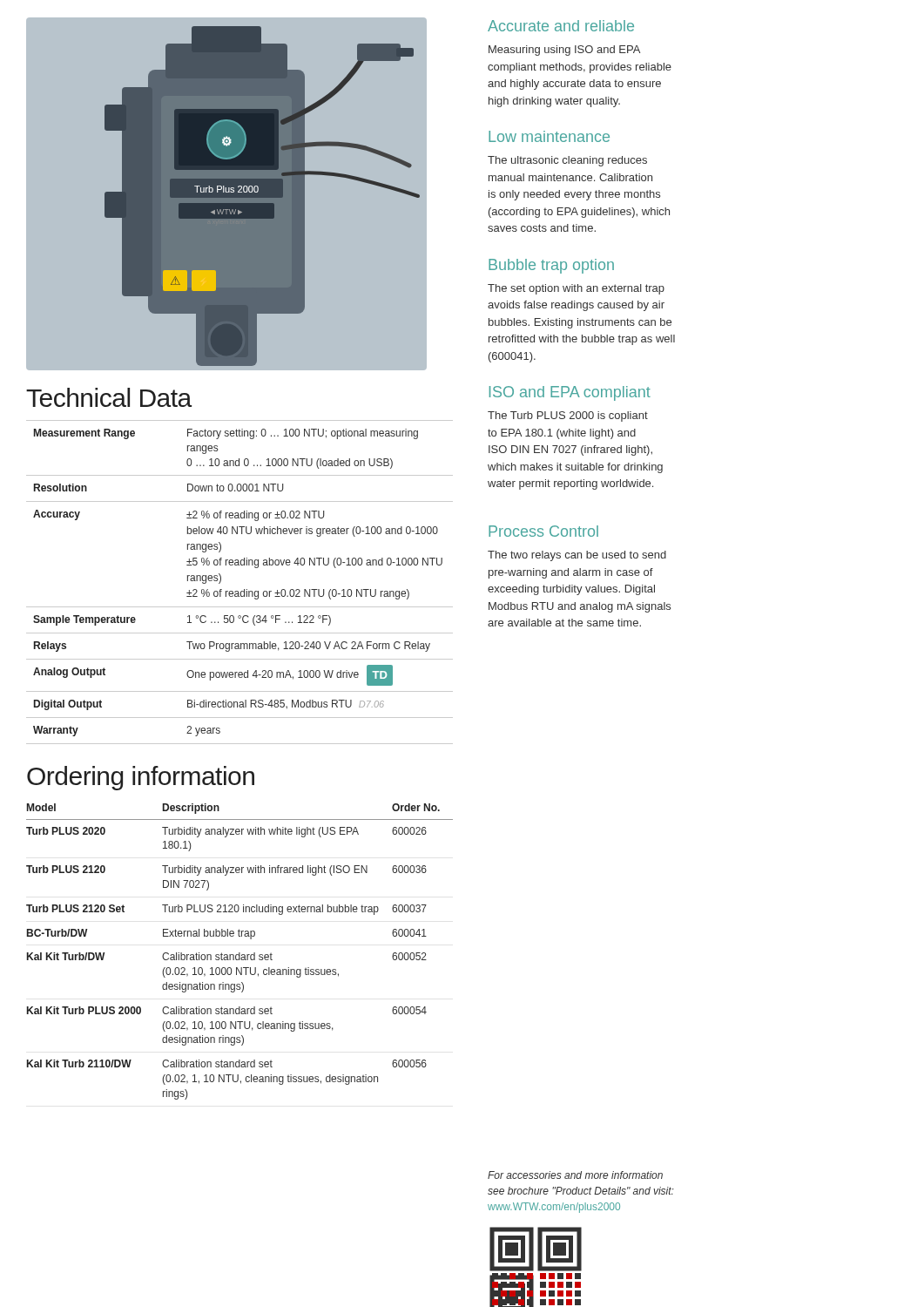Locate the text "Process Control"
Screen dimensions: 1307x924
543,531
